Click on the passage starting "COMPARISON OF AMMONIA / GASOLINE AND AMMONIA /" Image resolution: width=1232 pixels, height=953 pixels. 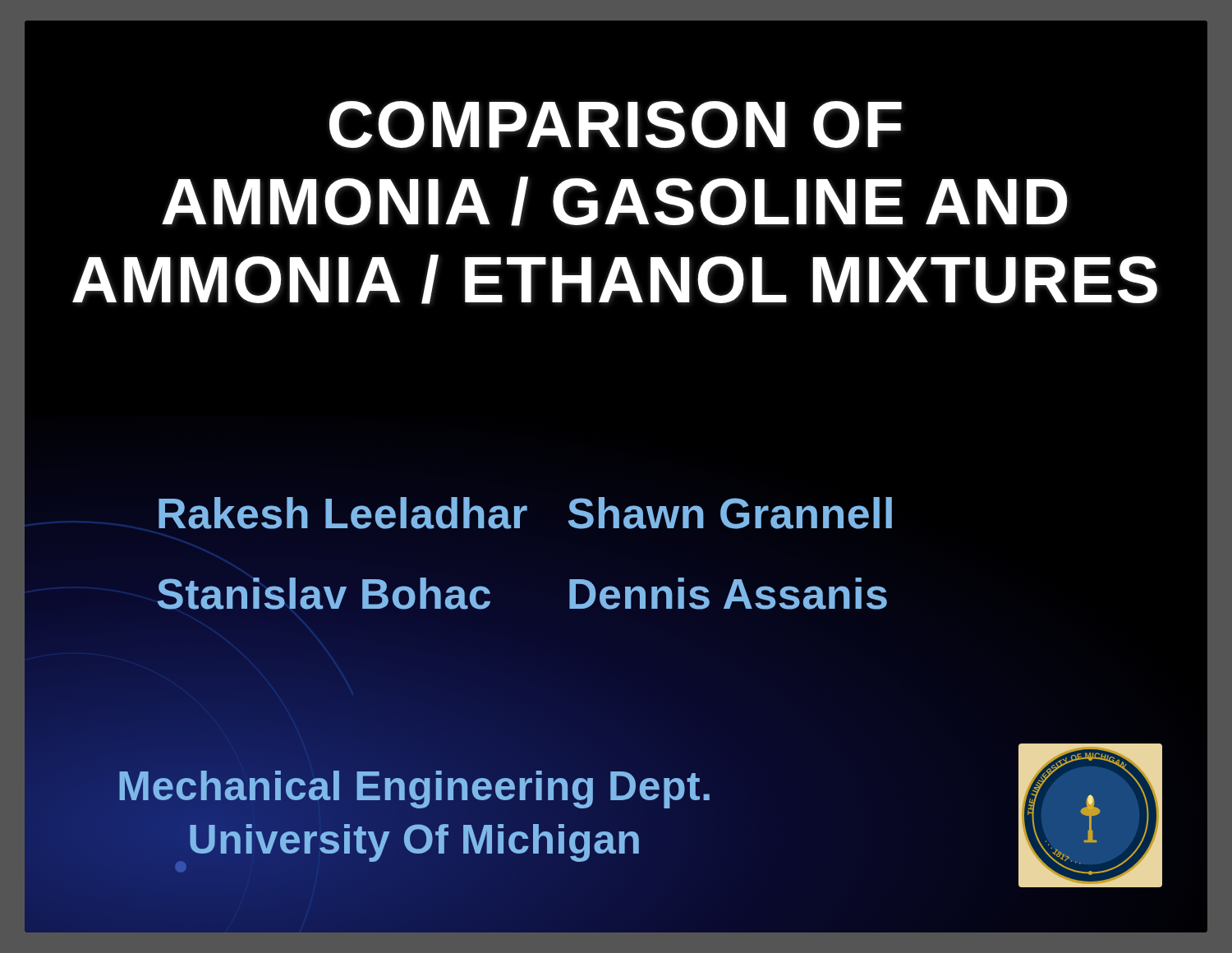point(616,203)
